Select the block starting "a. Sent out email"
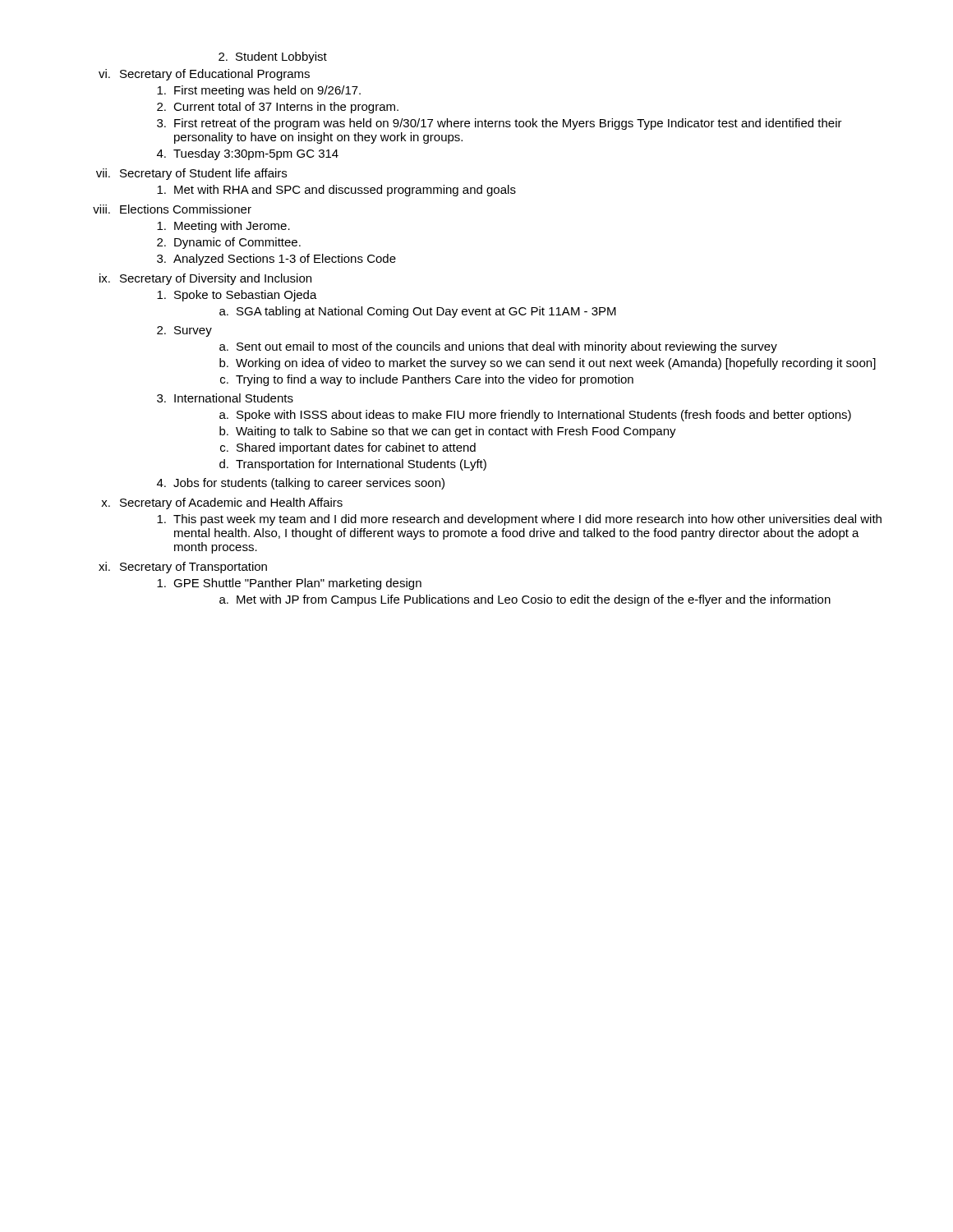This screenshot has height=1232, width=953. pos(547,346)
